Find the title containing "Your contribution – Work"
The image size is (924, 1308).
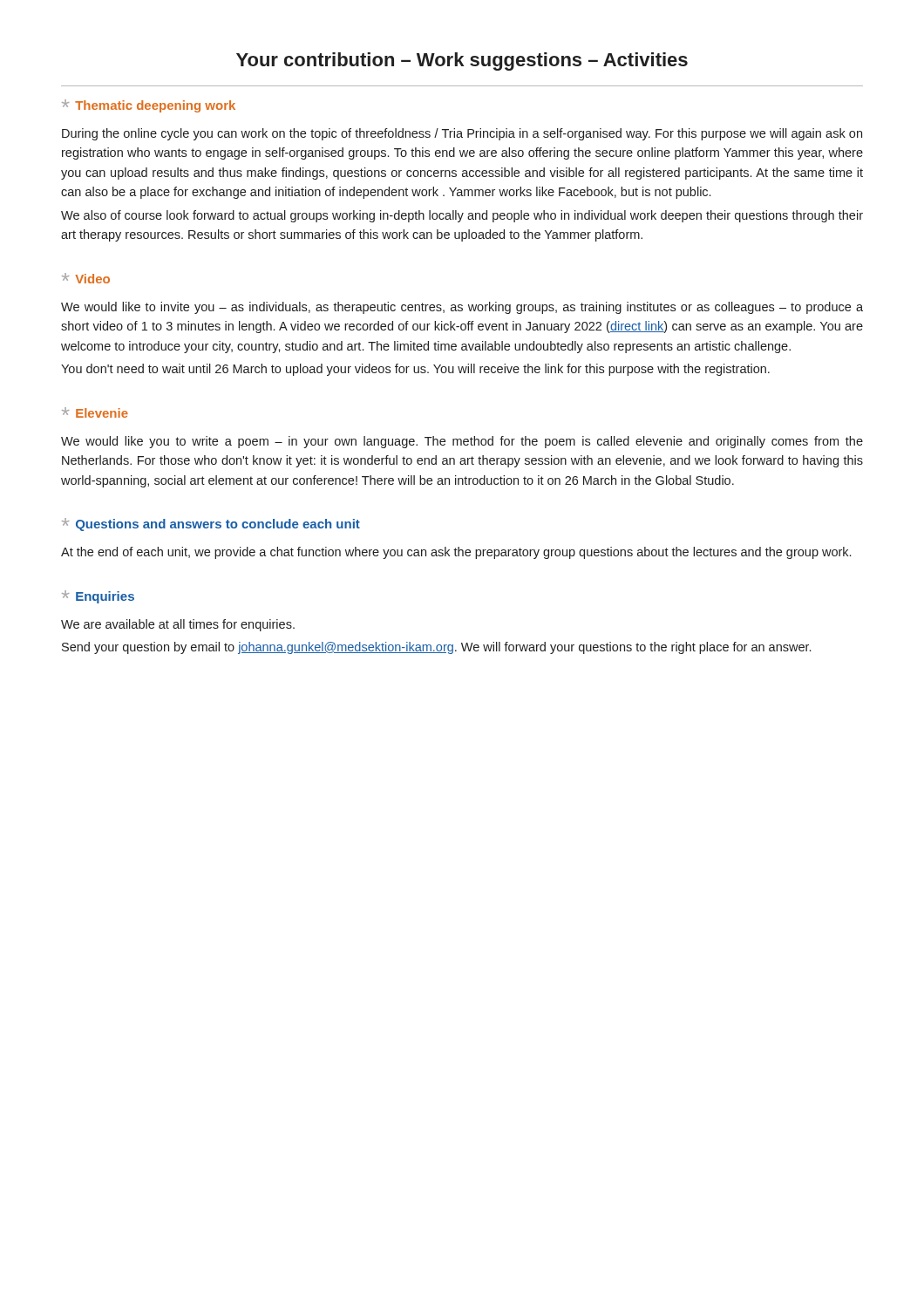click(x=462, y=60)
